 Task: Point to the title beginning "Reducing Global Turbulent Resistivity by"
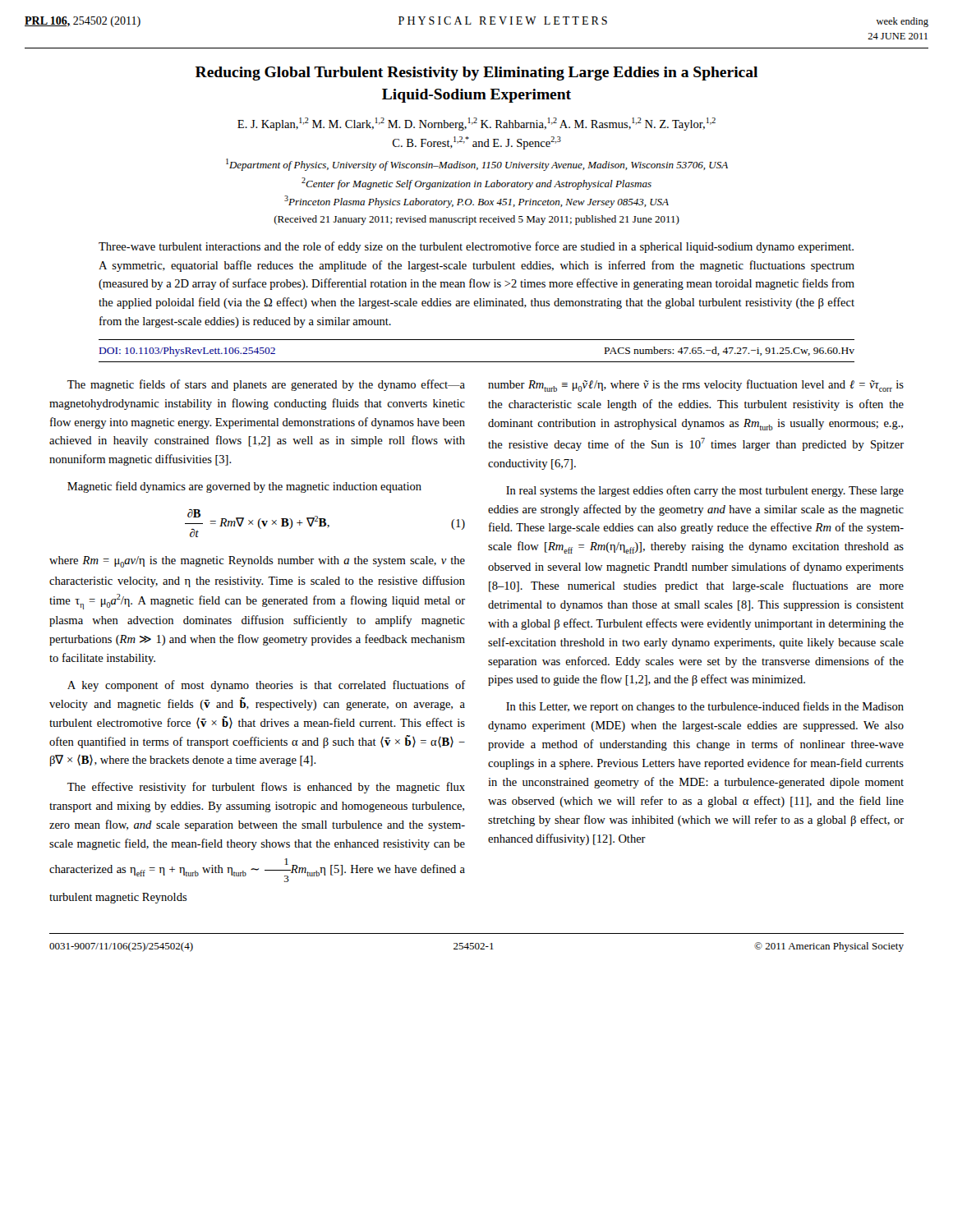[476, 84]
